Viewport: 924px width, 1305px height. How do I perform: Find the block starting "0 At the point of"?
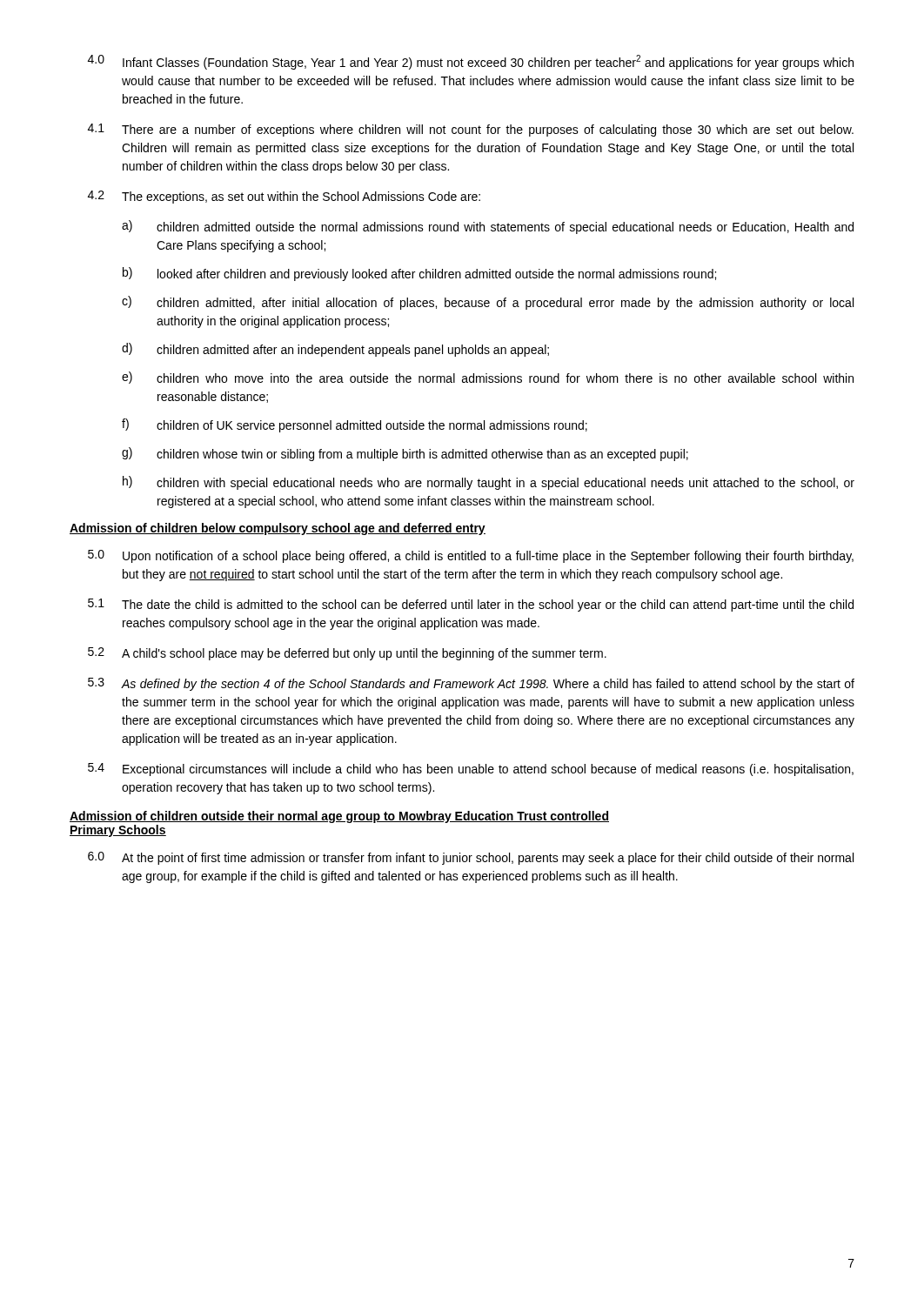tap(462, 867)
